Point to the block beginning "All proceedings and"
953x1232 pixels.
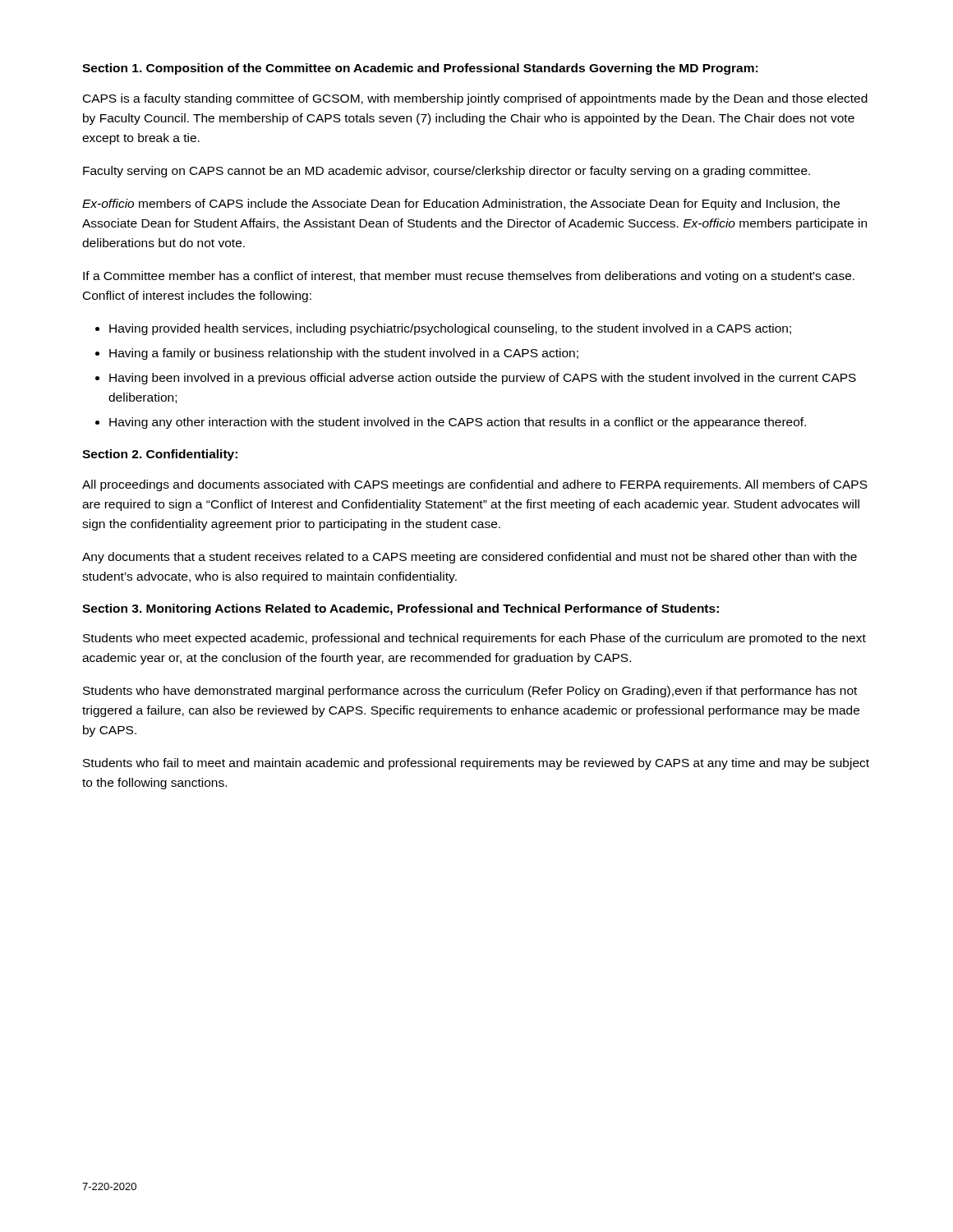tap(475, 504)
